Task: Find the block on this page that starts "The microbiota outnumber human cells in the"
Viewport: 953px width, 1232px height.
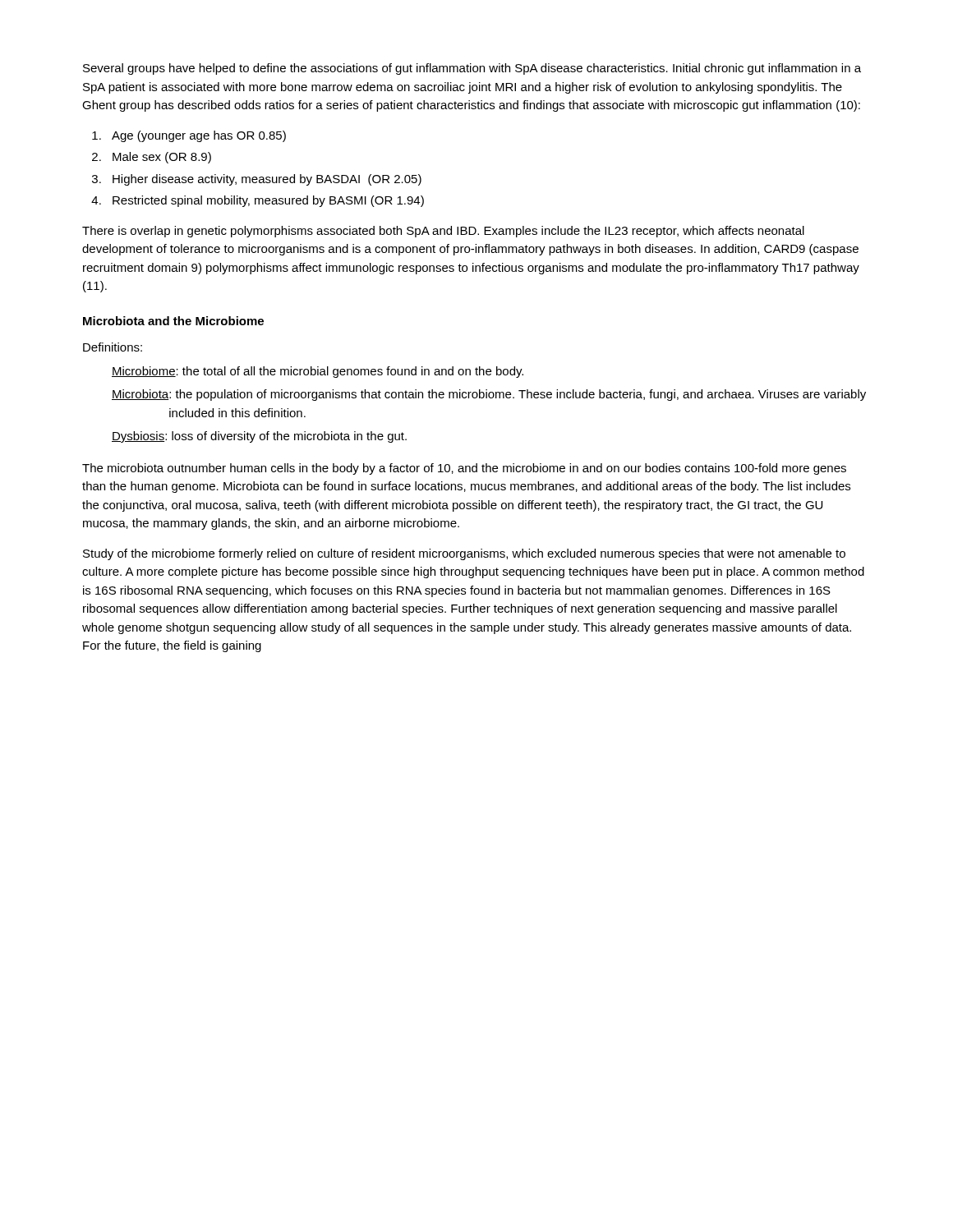Action: click(x=467, y=495)
